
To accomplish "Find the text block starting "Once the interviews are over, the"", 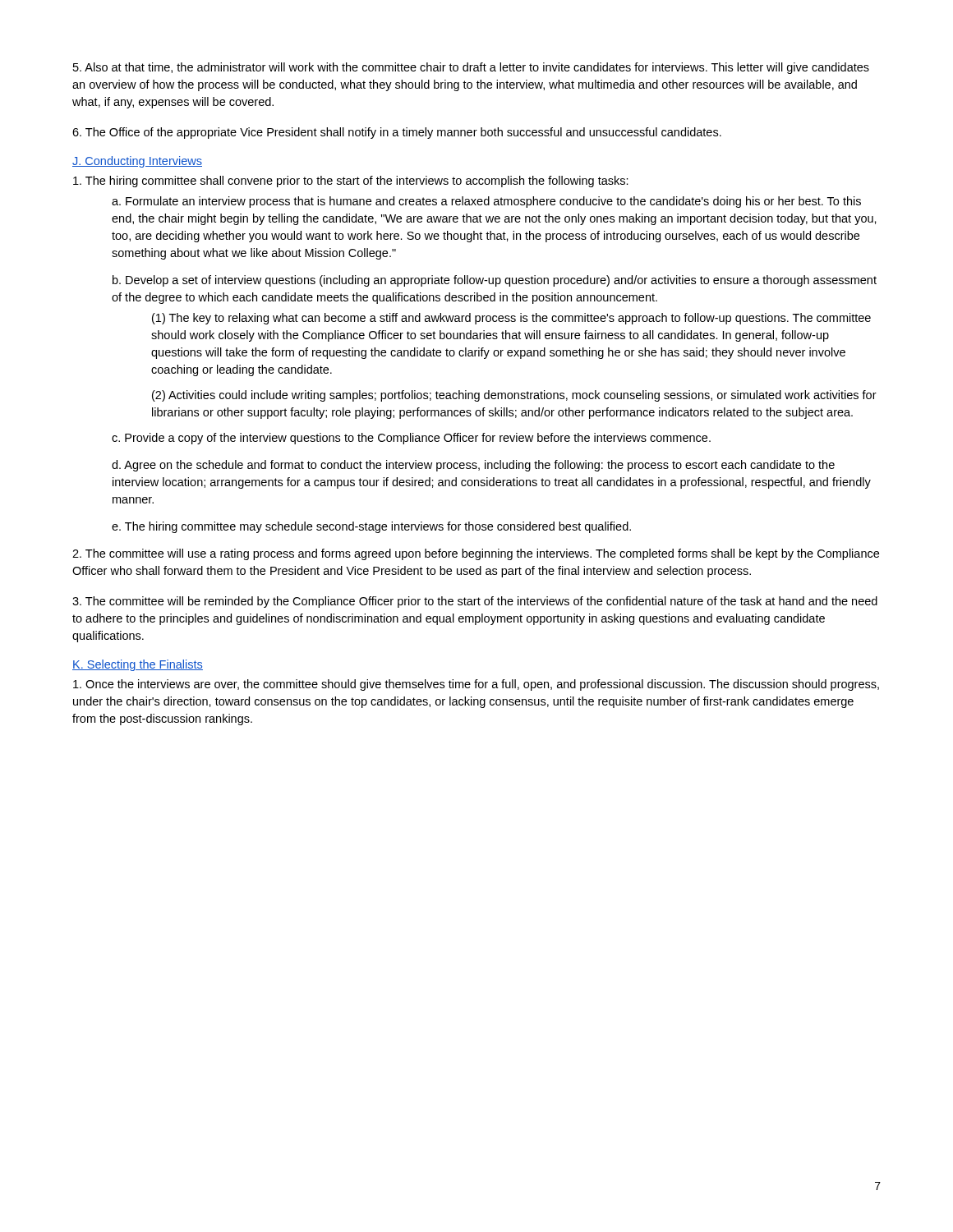I will click(x=476, y=702).
